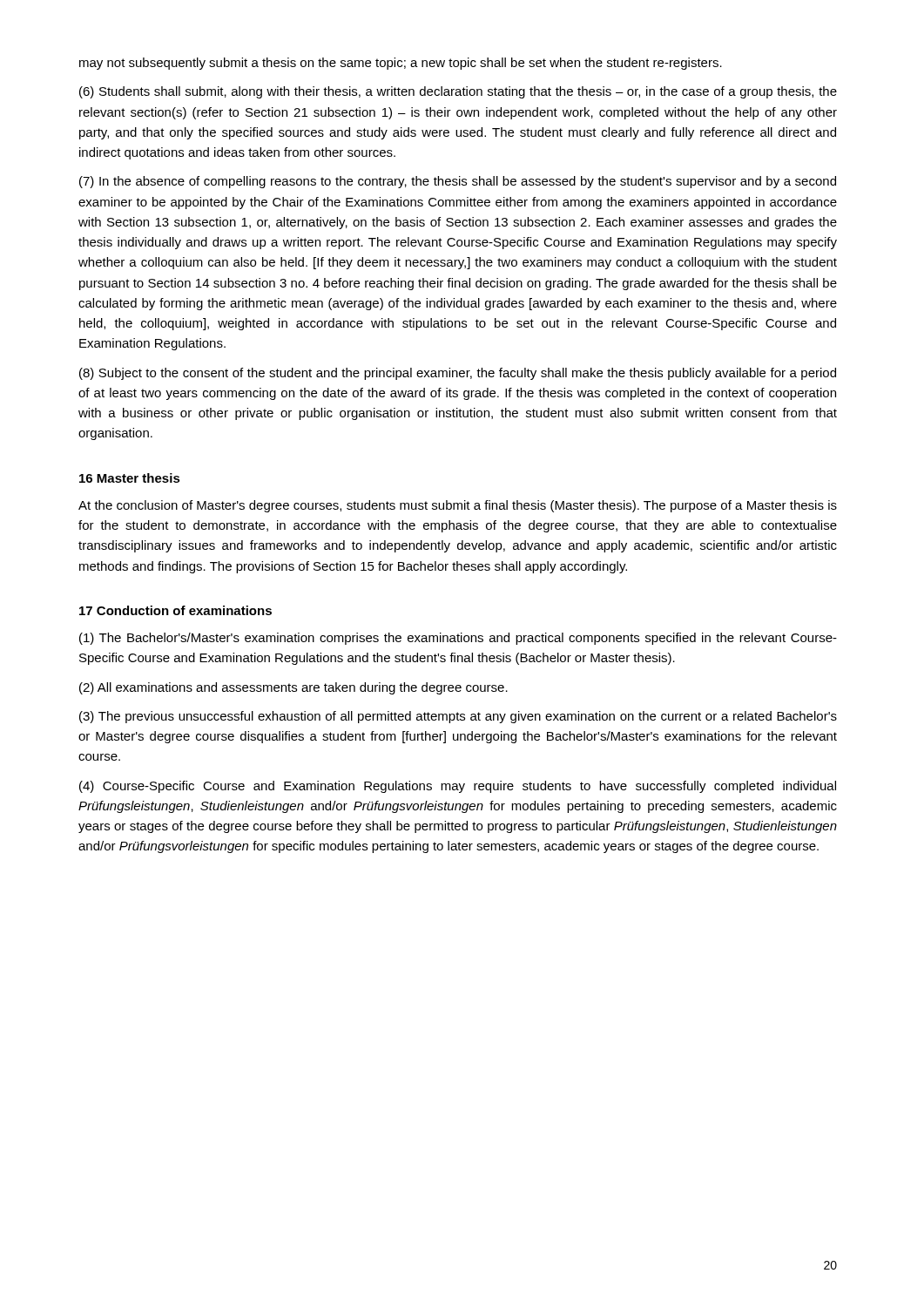The width and height of the screenshot is (924, 1307).
Task: Find the block starting "(3) The previous unsuccessful exhaustion of"
Action: point(458,736)
